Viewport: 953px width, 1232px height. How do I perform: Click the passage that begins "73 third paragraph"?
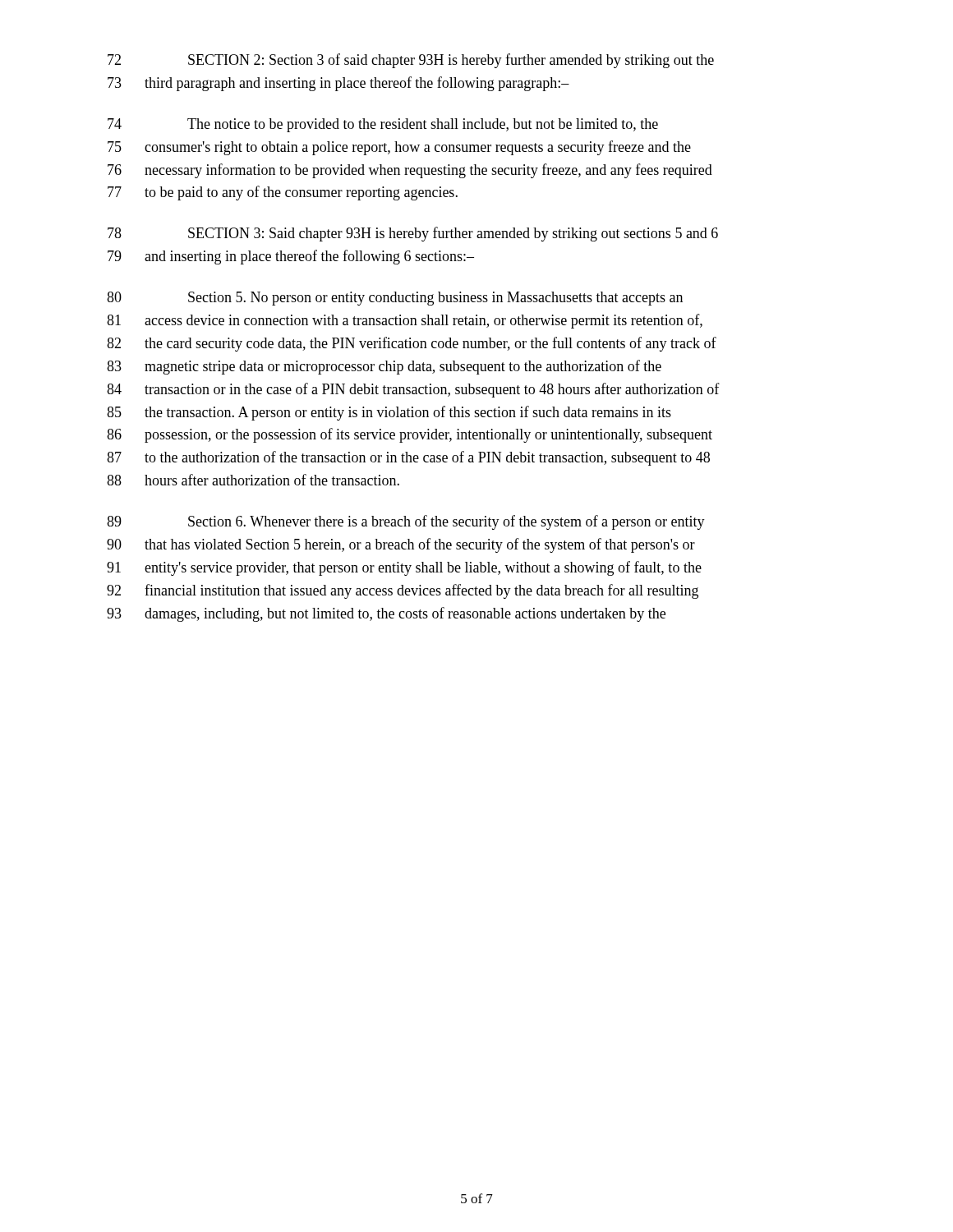[485, 84]
